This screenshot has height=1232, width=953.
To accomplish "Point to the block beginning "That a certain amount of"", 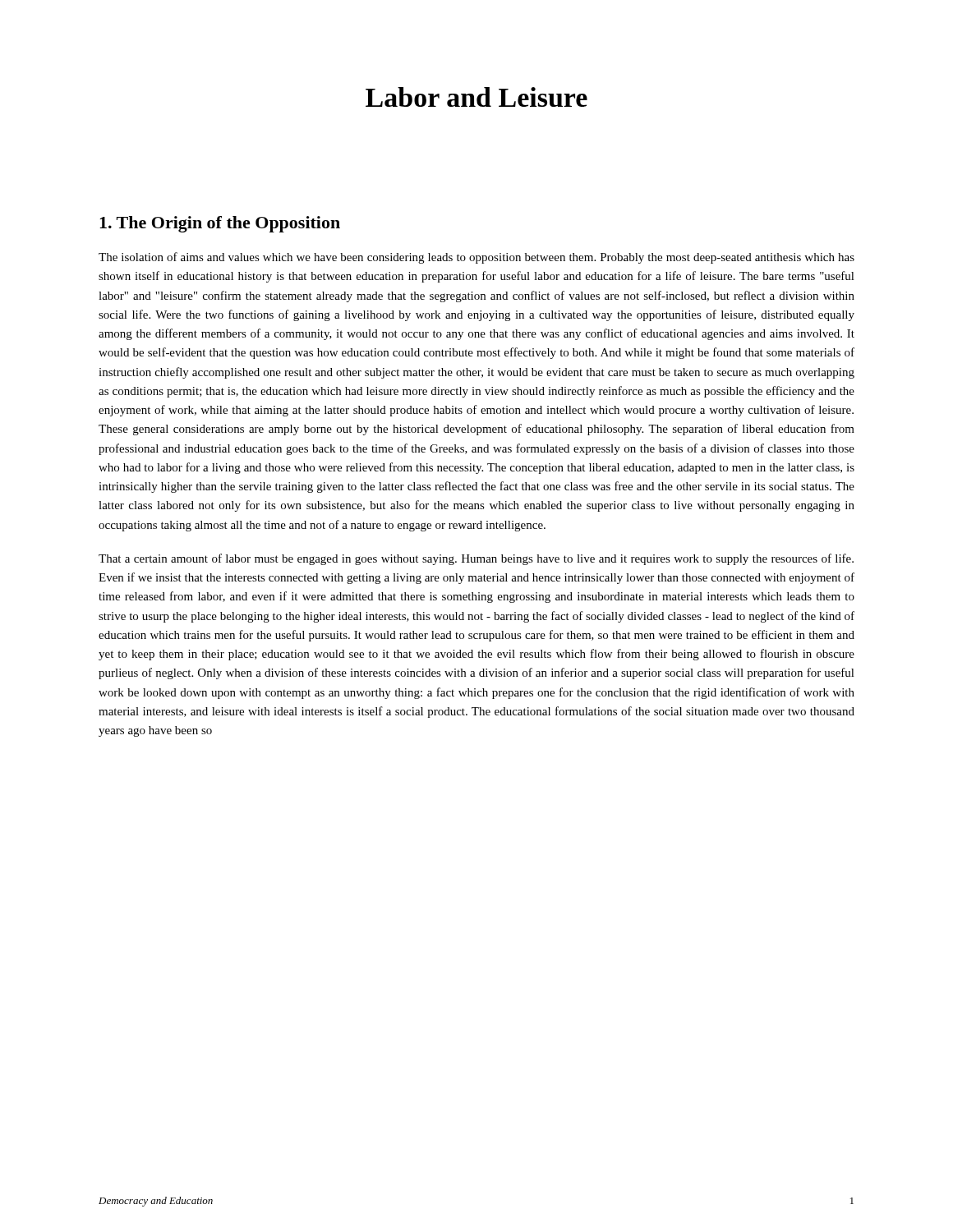I will coord(476,644).
